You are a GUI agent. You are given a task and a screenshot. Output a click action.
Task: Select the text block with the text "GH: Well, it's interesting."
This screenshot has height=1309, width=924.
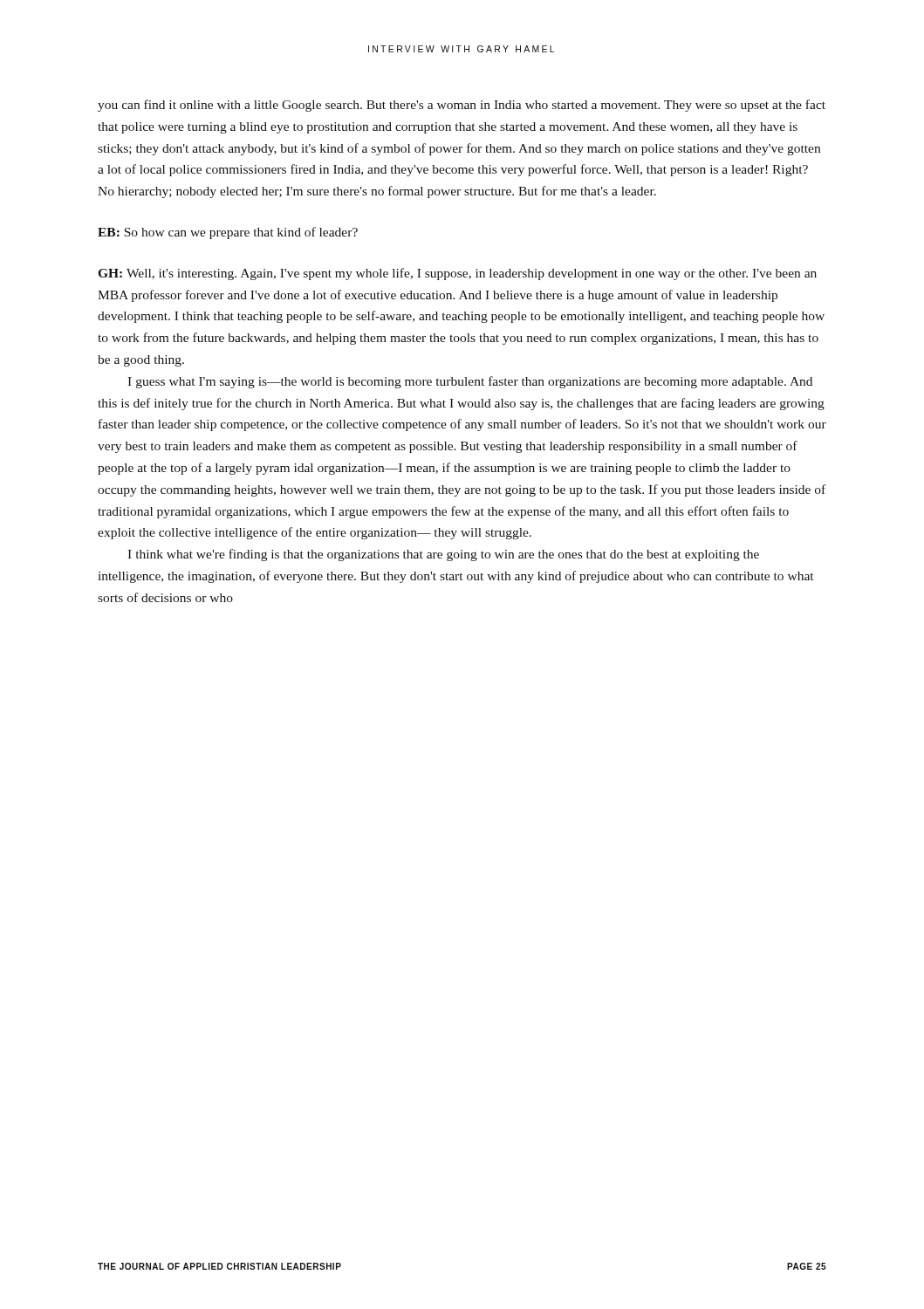[x=462, y=436]
